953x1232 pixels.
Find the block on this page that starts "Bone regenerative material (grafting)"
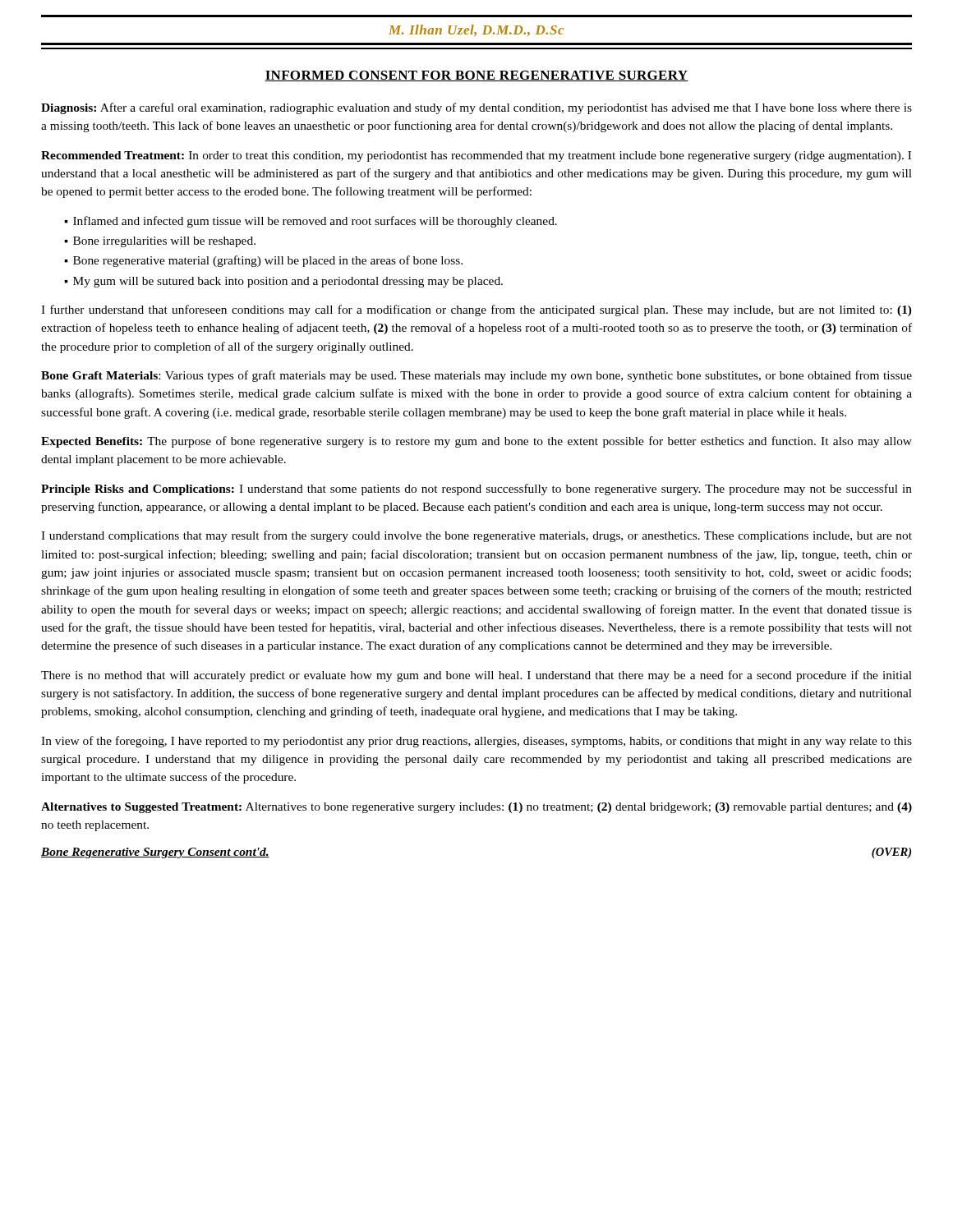(268, 260)
